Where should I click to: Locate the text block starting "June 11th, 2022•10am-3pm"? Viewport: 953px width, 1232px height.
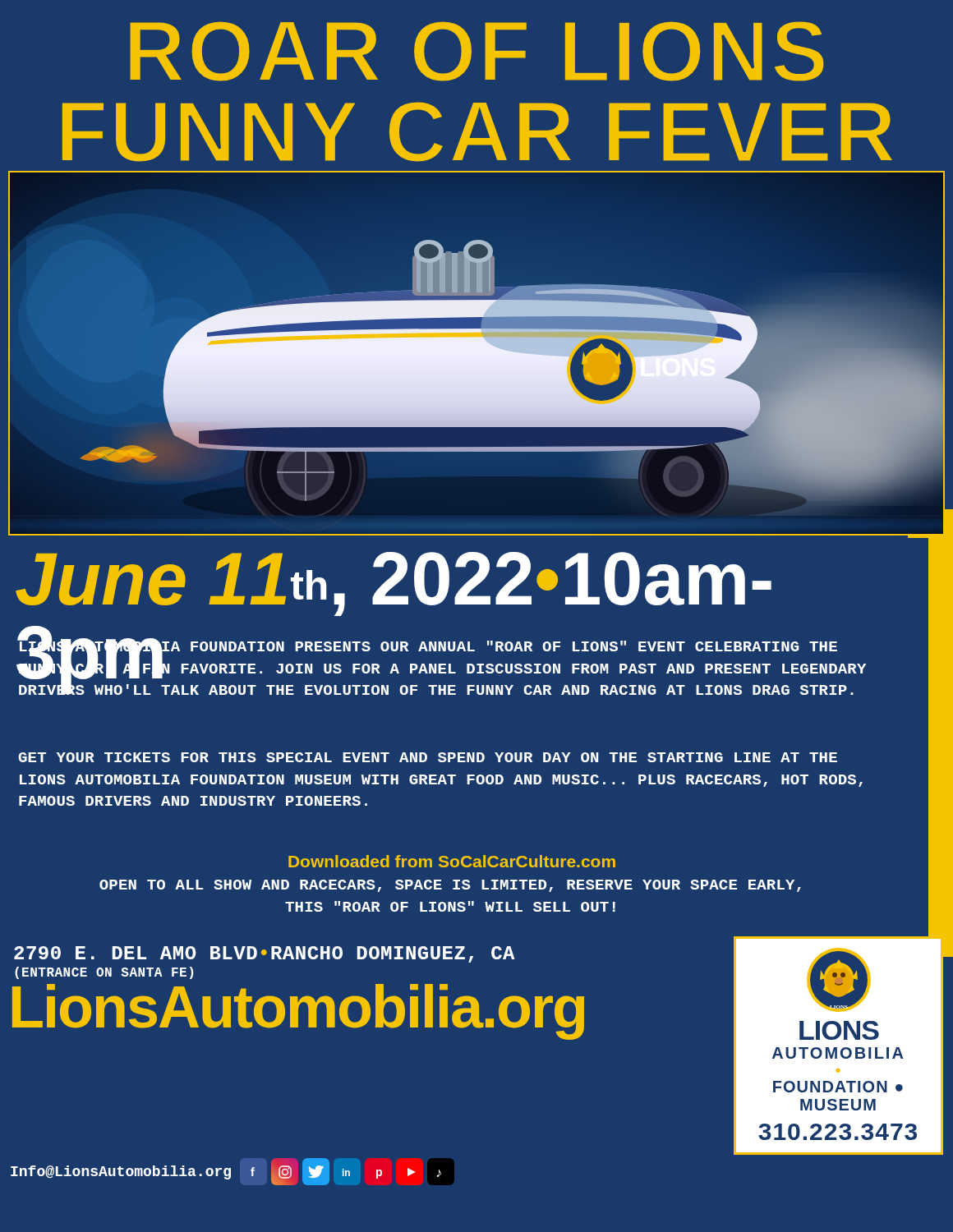394,616
